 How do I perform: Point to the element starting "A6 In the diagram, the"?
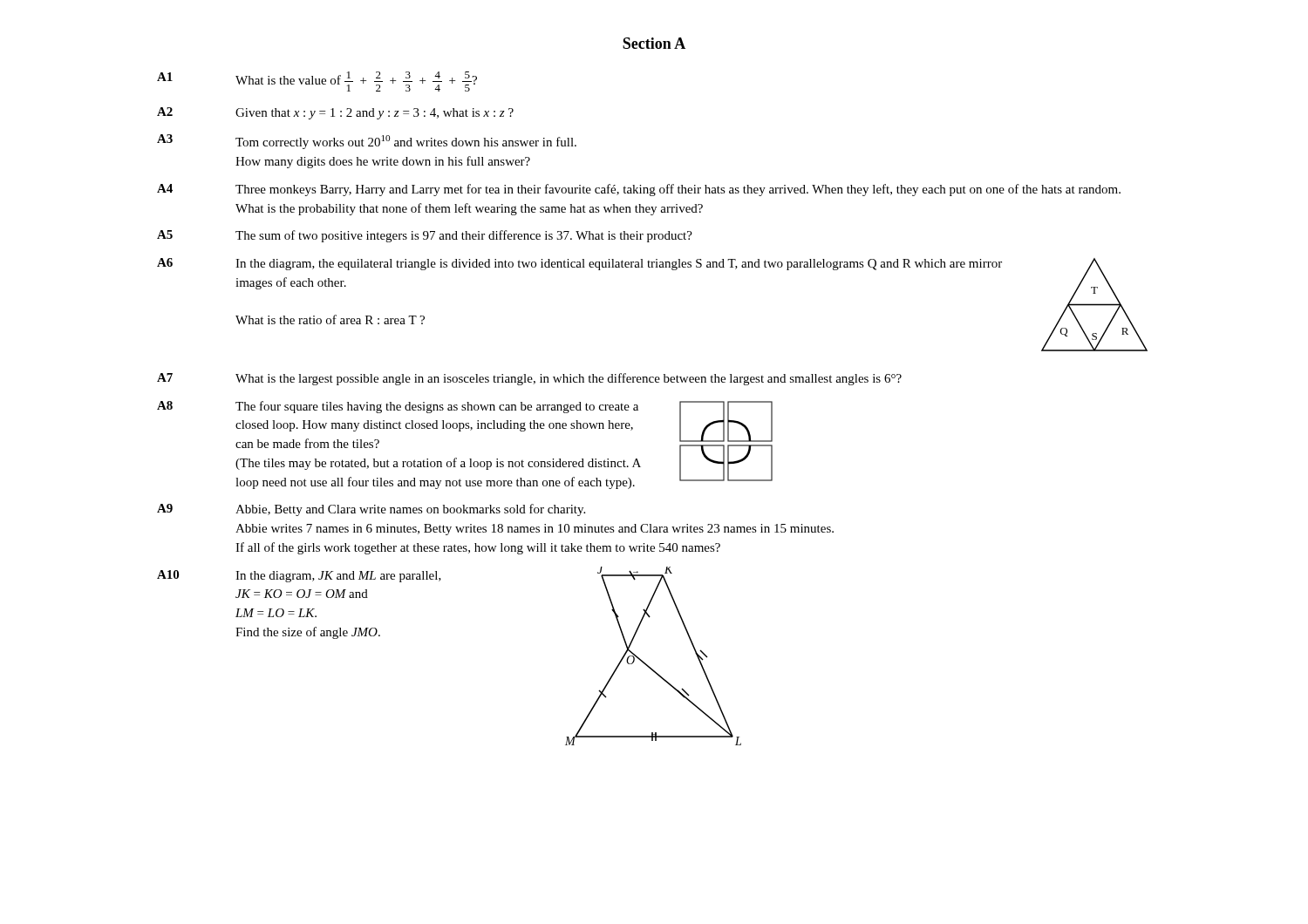click(x=654, y=308)
